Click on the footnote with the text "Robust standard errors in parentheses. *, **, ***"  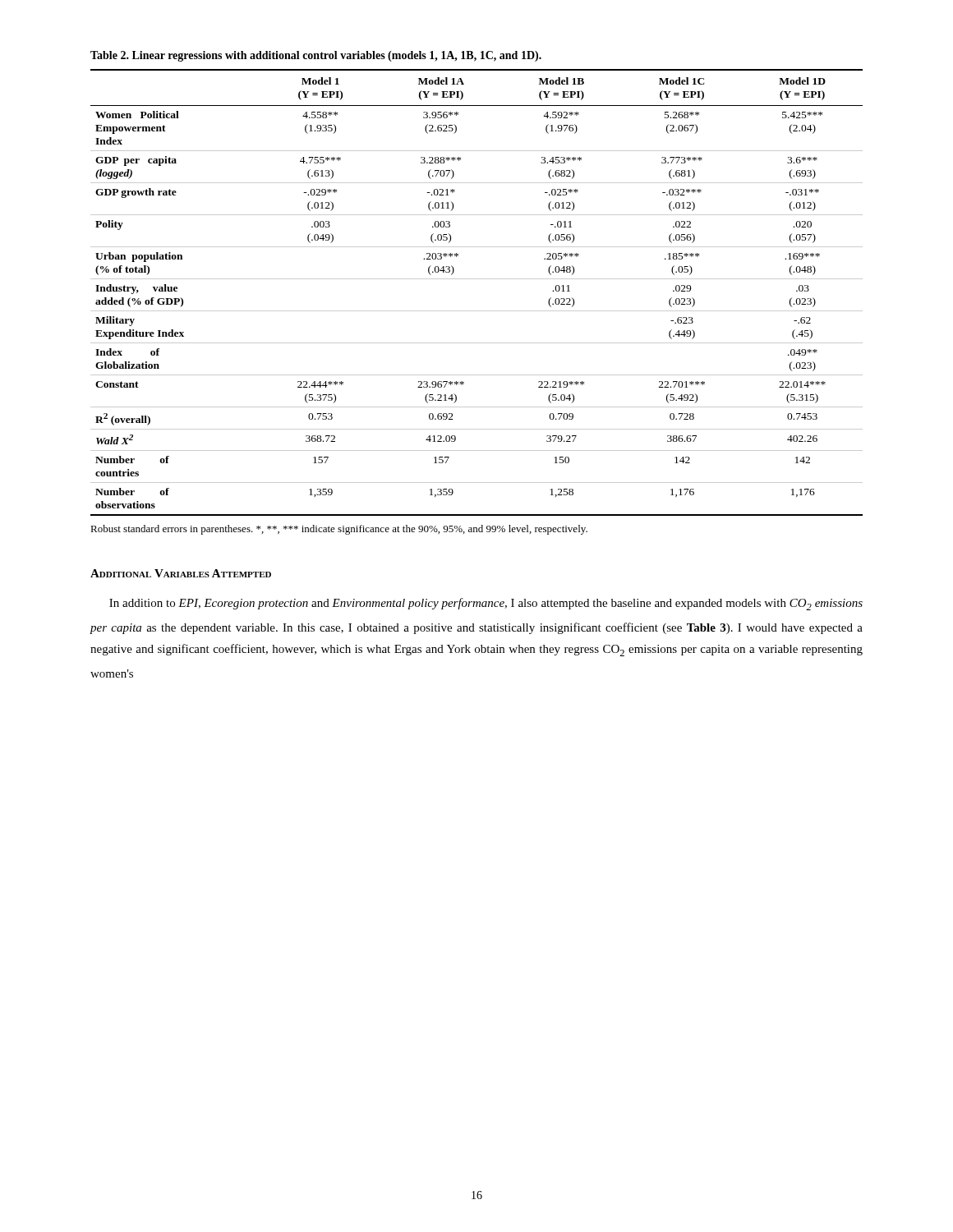pos(339,529)
